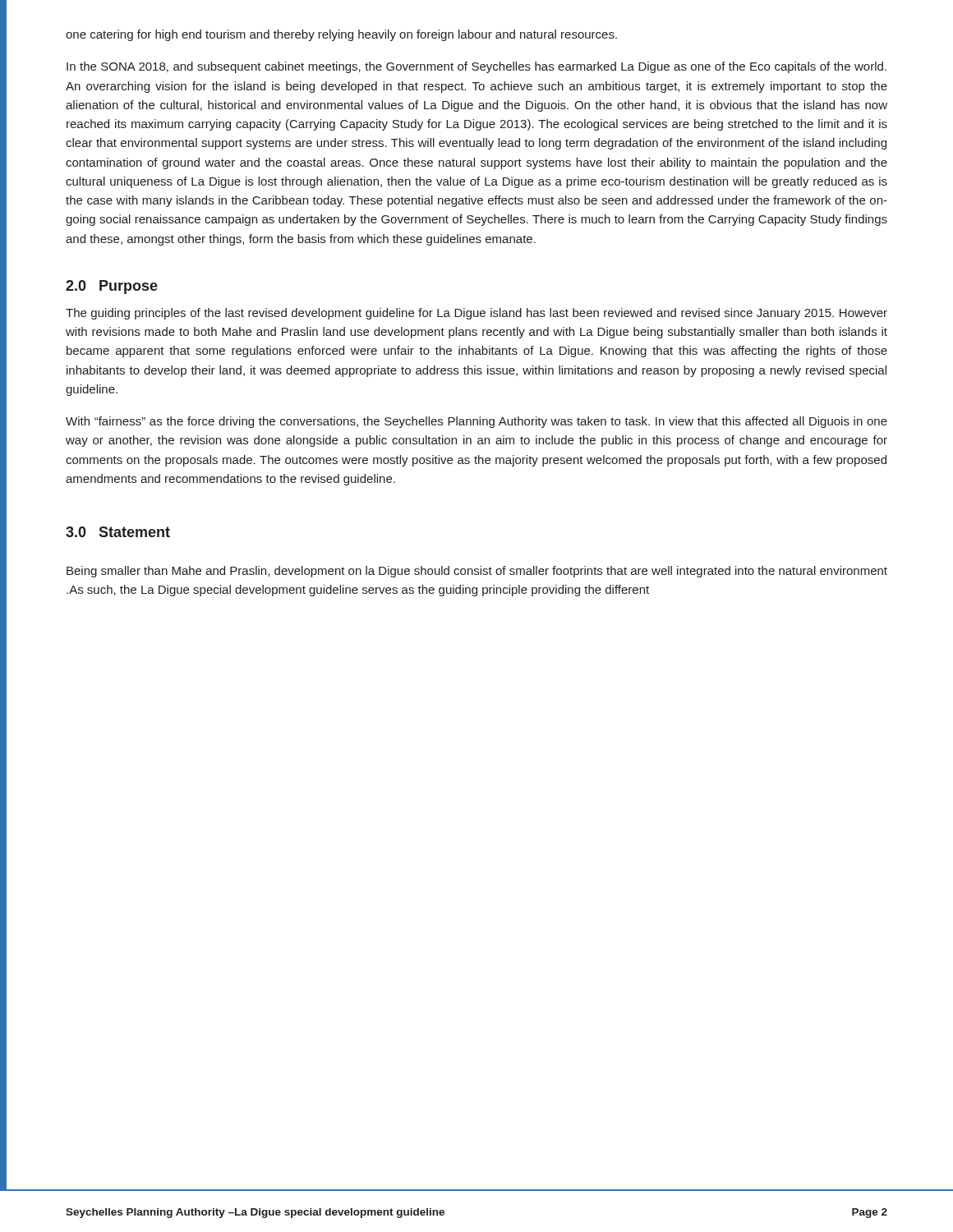Image resolution: width=953 pixels, height=1232 pixels.
Task: Point to the region starting "Being smaller than Mahe"
Action: coord(476,580)
